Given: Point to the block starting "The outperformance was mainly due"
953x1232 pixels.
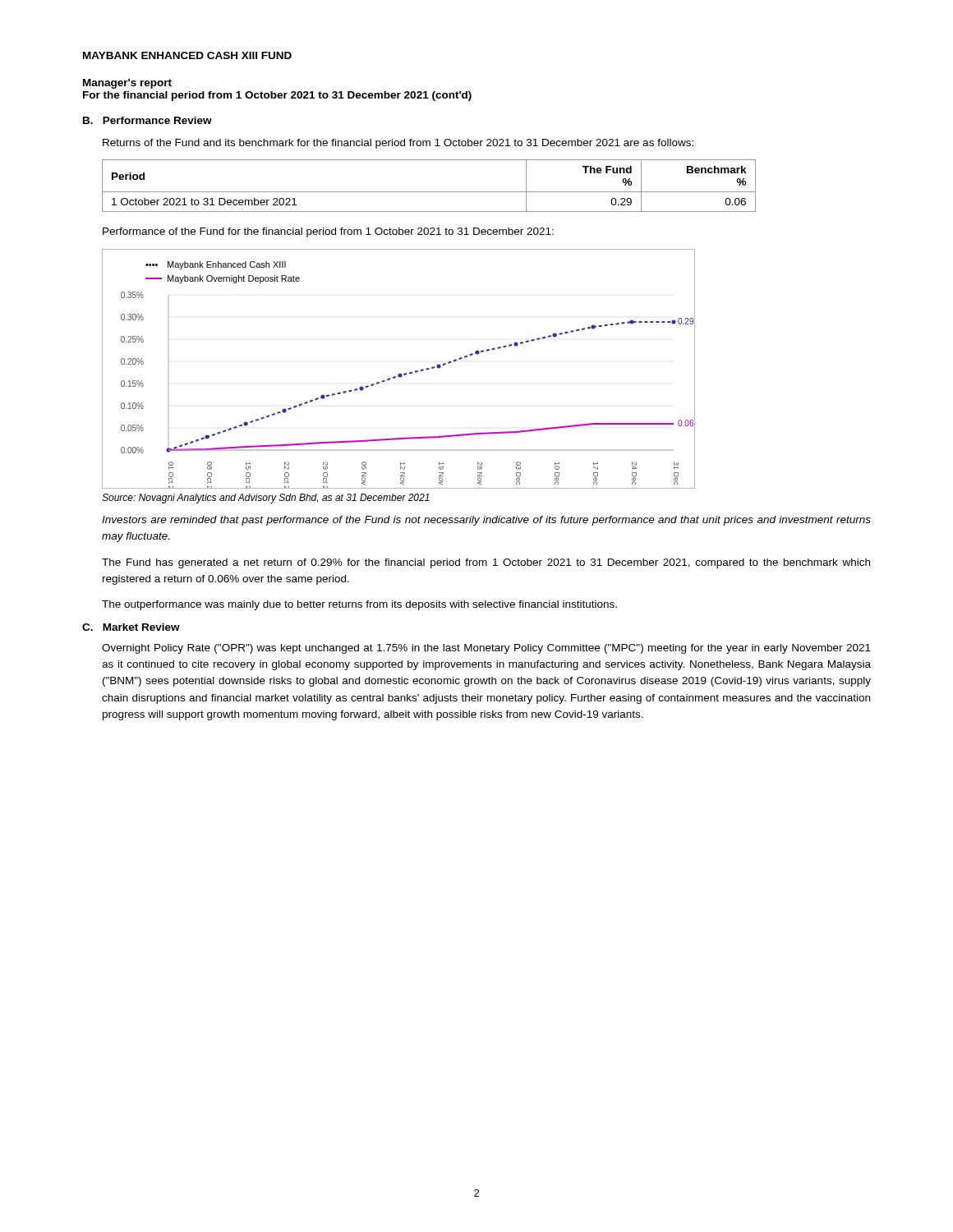Looking at the screenshot, I should pos(360,604).
